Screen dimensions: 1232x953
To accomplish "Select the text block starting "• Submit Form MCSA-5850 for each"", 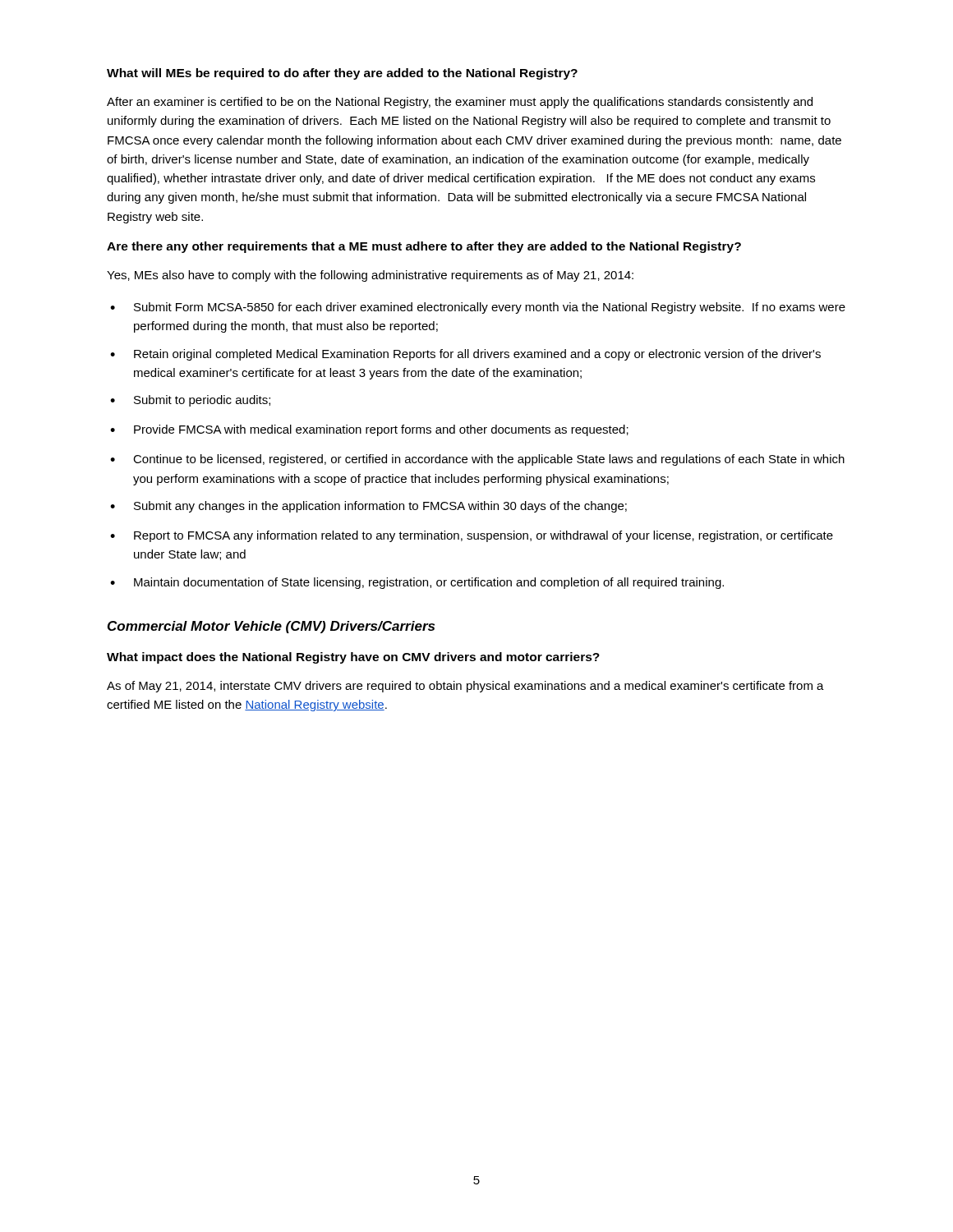I will pos(476,316).
